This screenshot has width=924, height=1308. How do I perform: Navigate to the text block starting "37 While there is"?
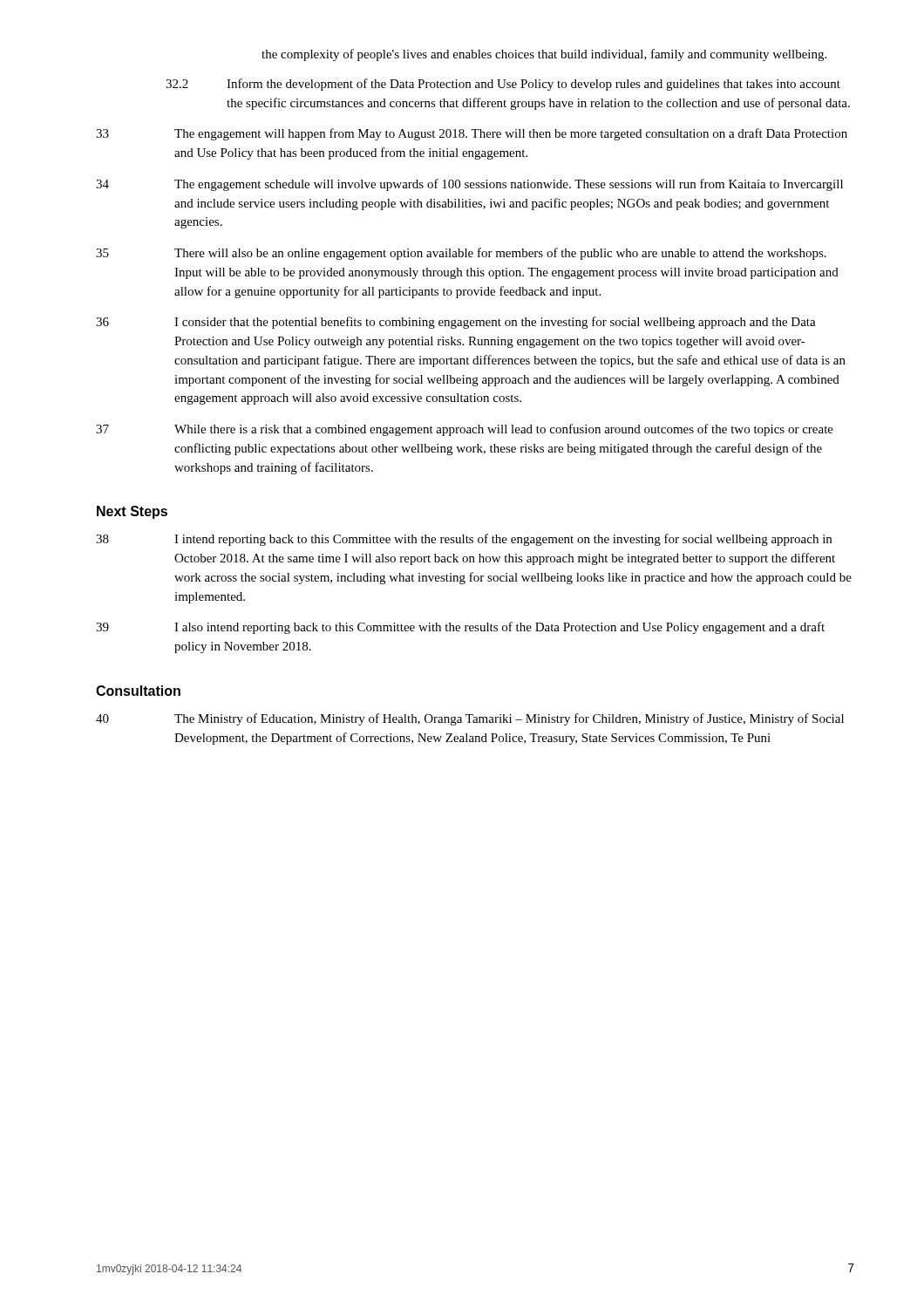click(x=475, y=449)
